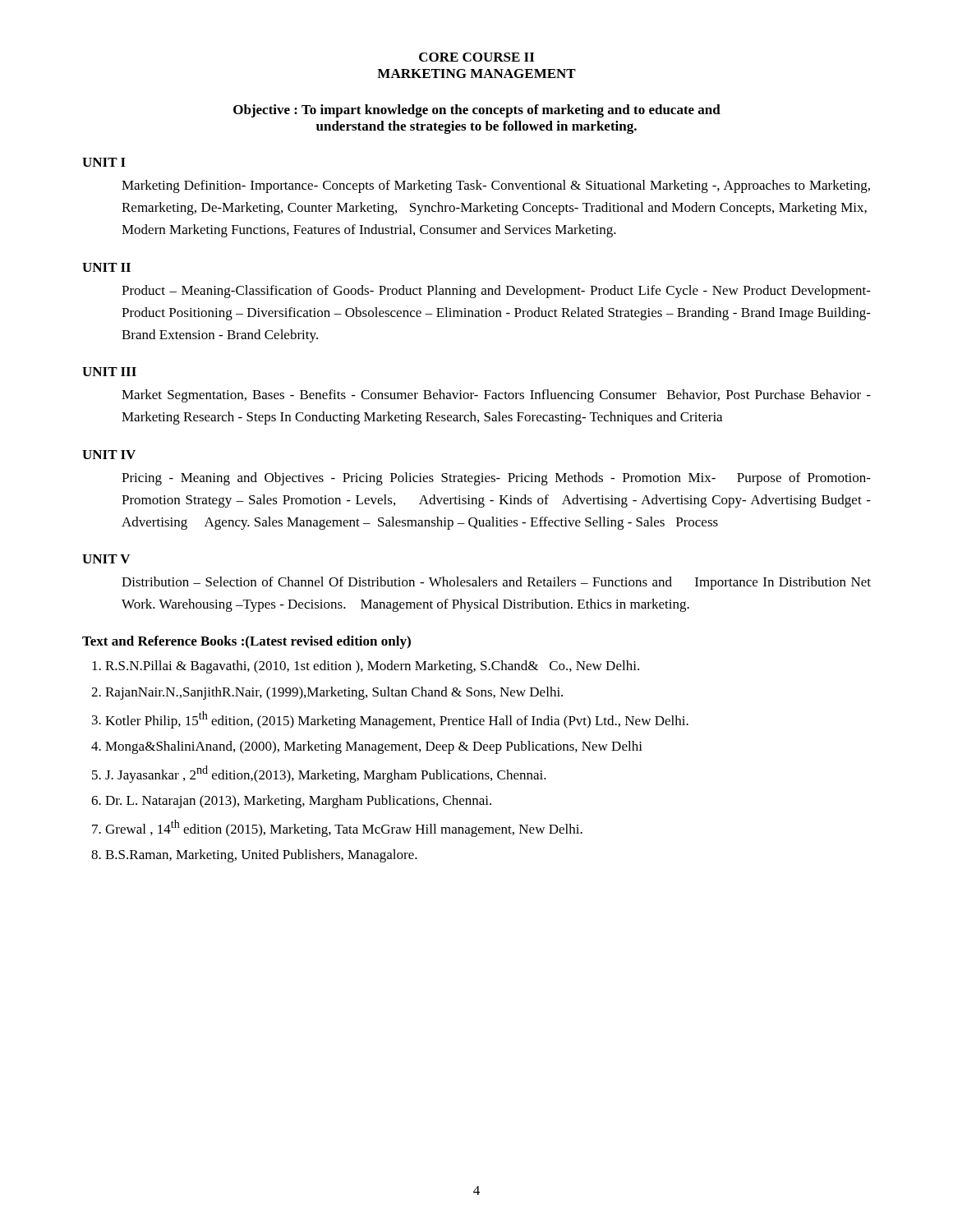This screenshot has height=1232, width=953.
Task: Select the element starting "Market Segmentation, Bases - Benefits - Consumer"
Action: click(496, 406)
